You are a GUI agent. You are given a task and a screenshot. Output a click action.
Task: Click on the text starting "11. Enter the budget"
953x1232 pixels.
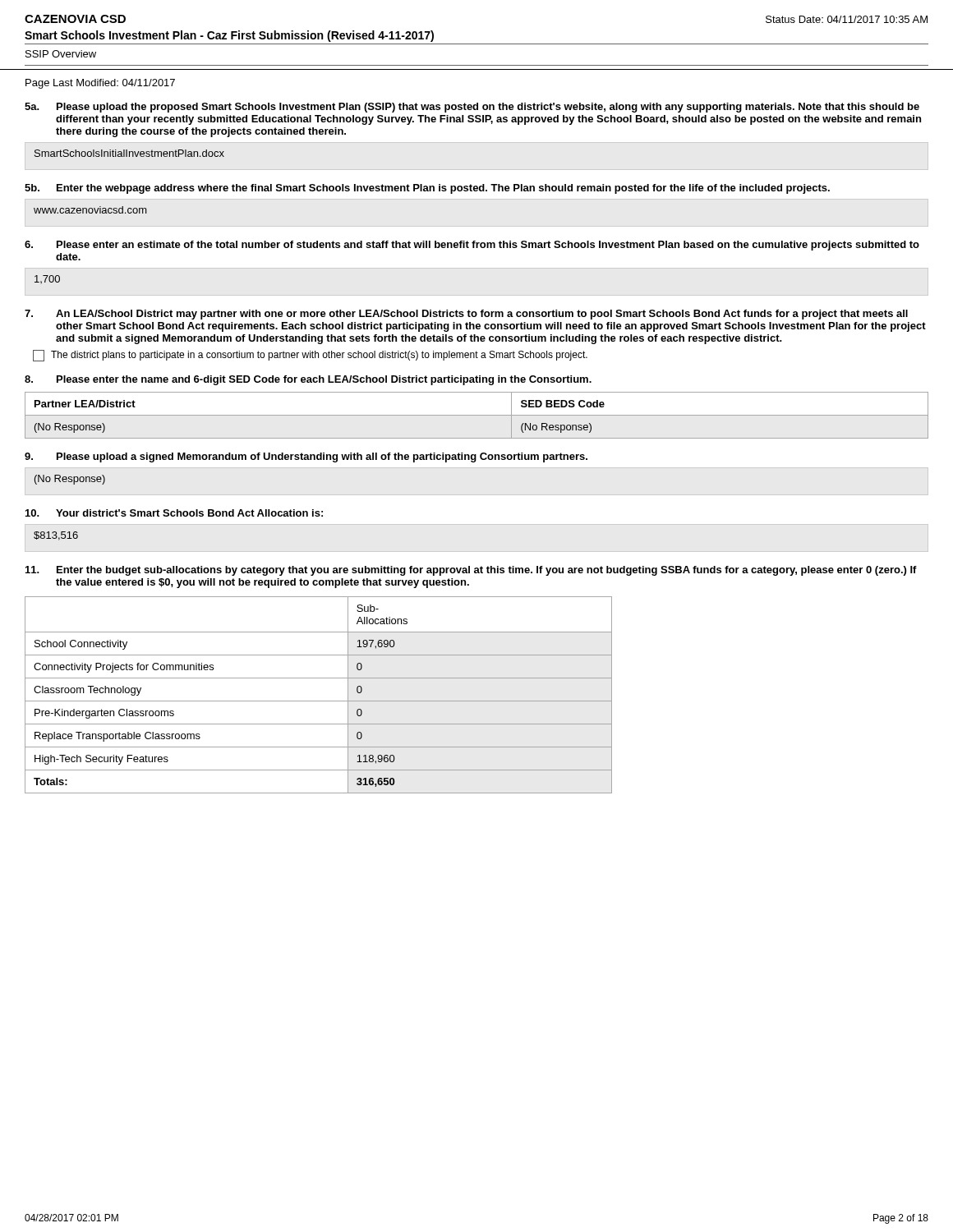pyautogui.click(x=476, y=576)
